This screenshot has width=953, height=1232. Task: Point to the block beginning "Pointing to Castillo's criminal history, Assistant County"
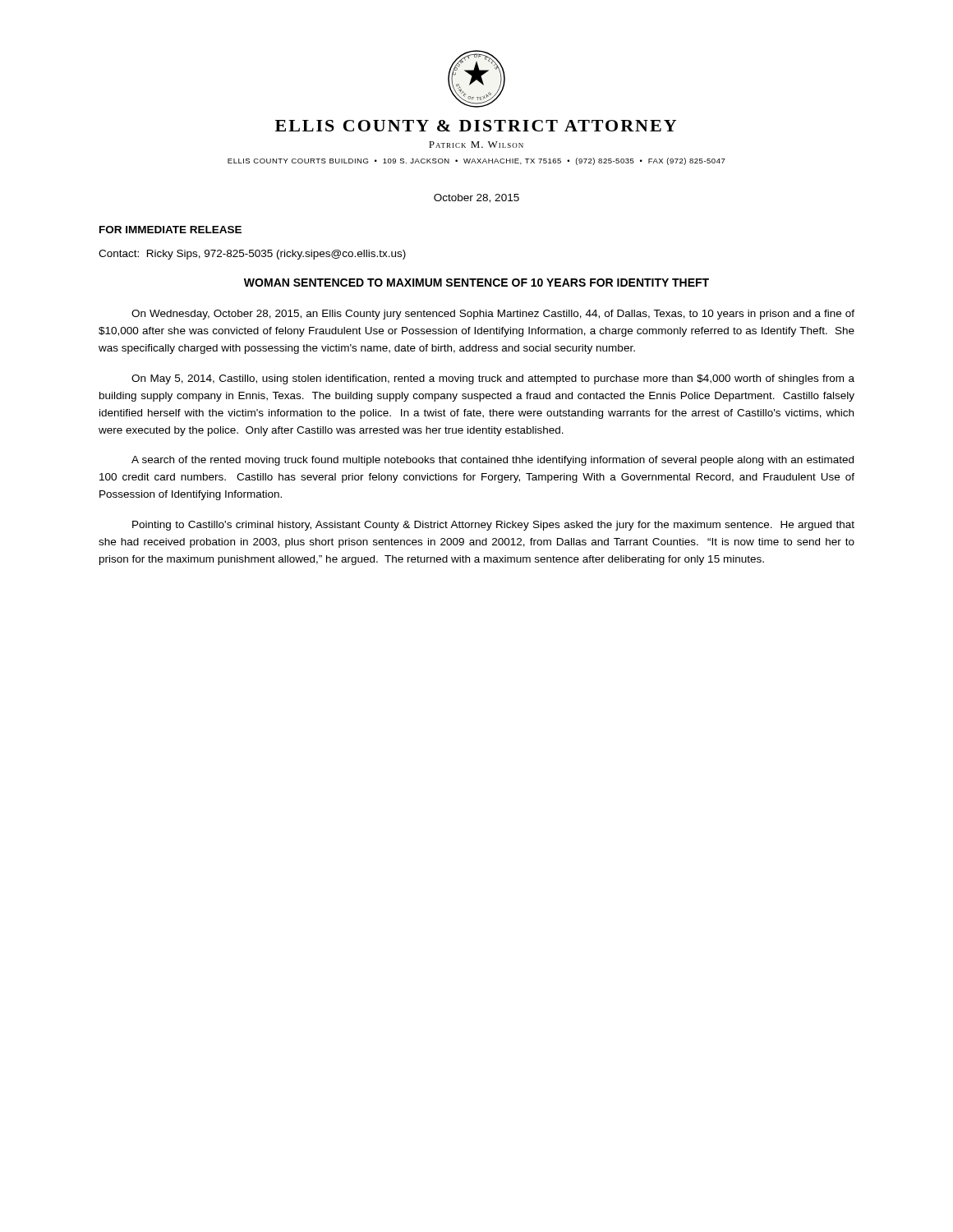point(476,542)
